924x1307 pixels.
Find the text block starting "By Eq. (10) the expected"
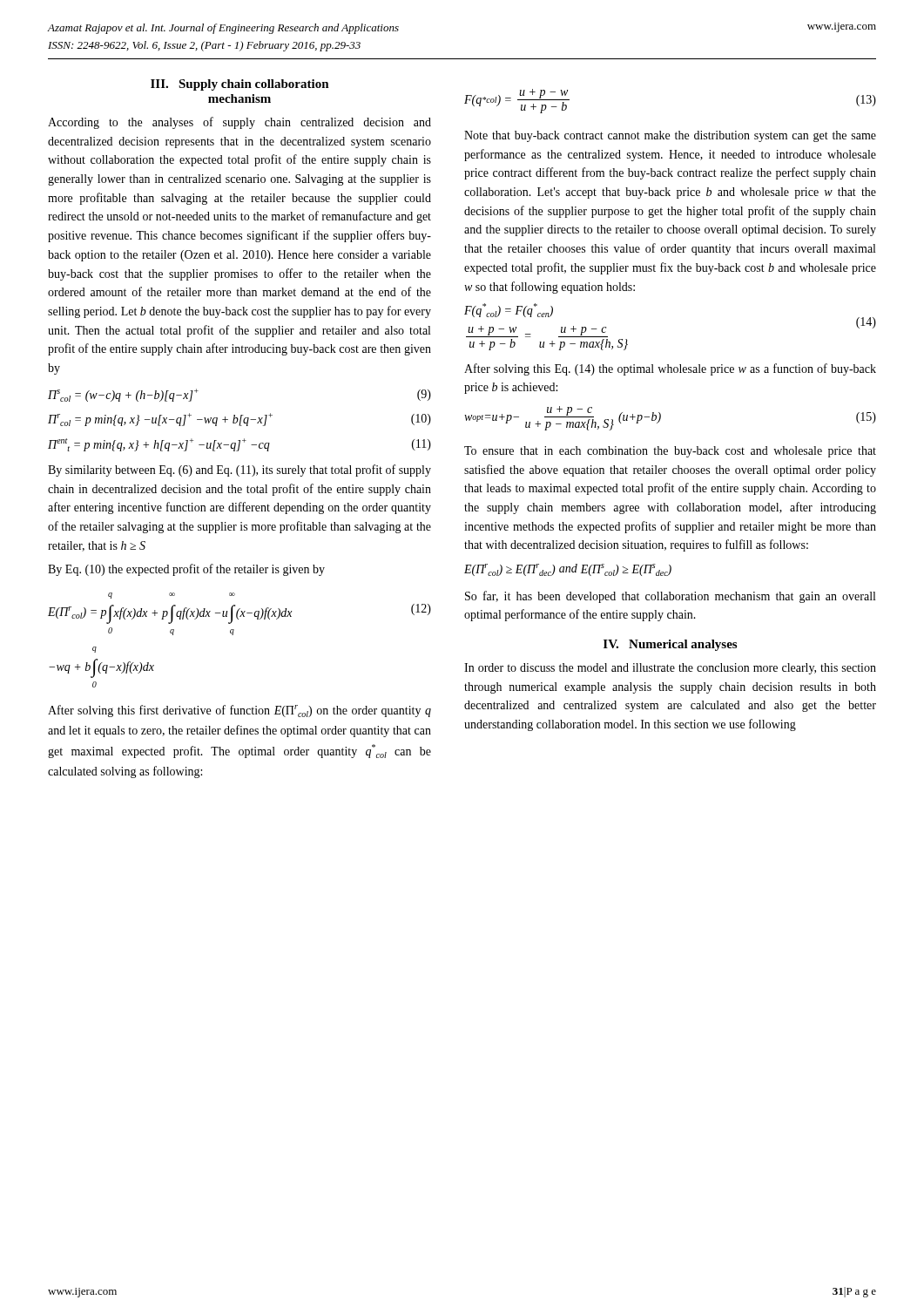pos(186,570)
